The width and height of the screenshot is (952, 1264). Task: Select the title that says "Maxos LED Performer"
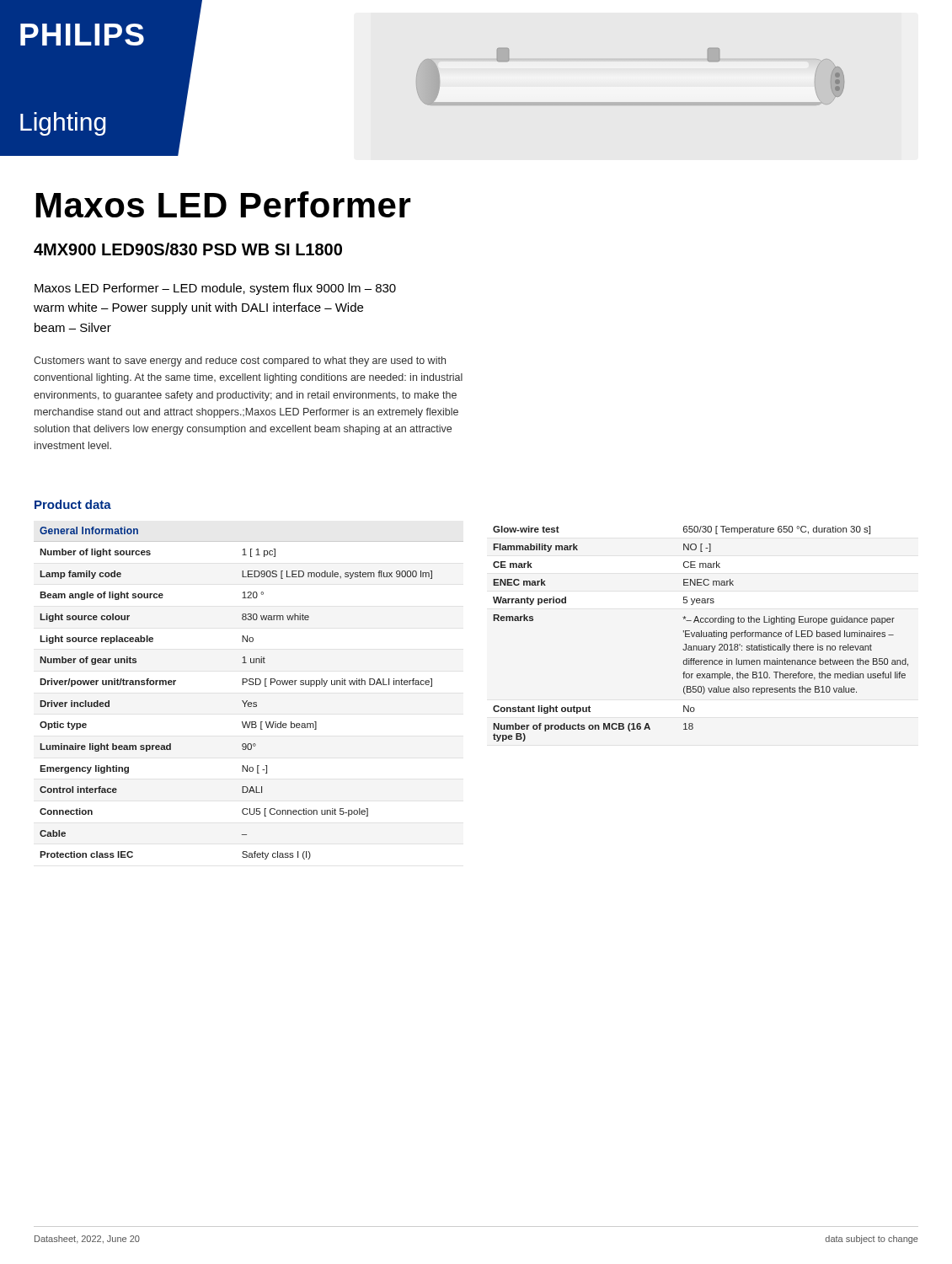click(x=223, y=205)
